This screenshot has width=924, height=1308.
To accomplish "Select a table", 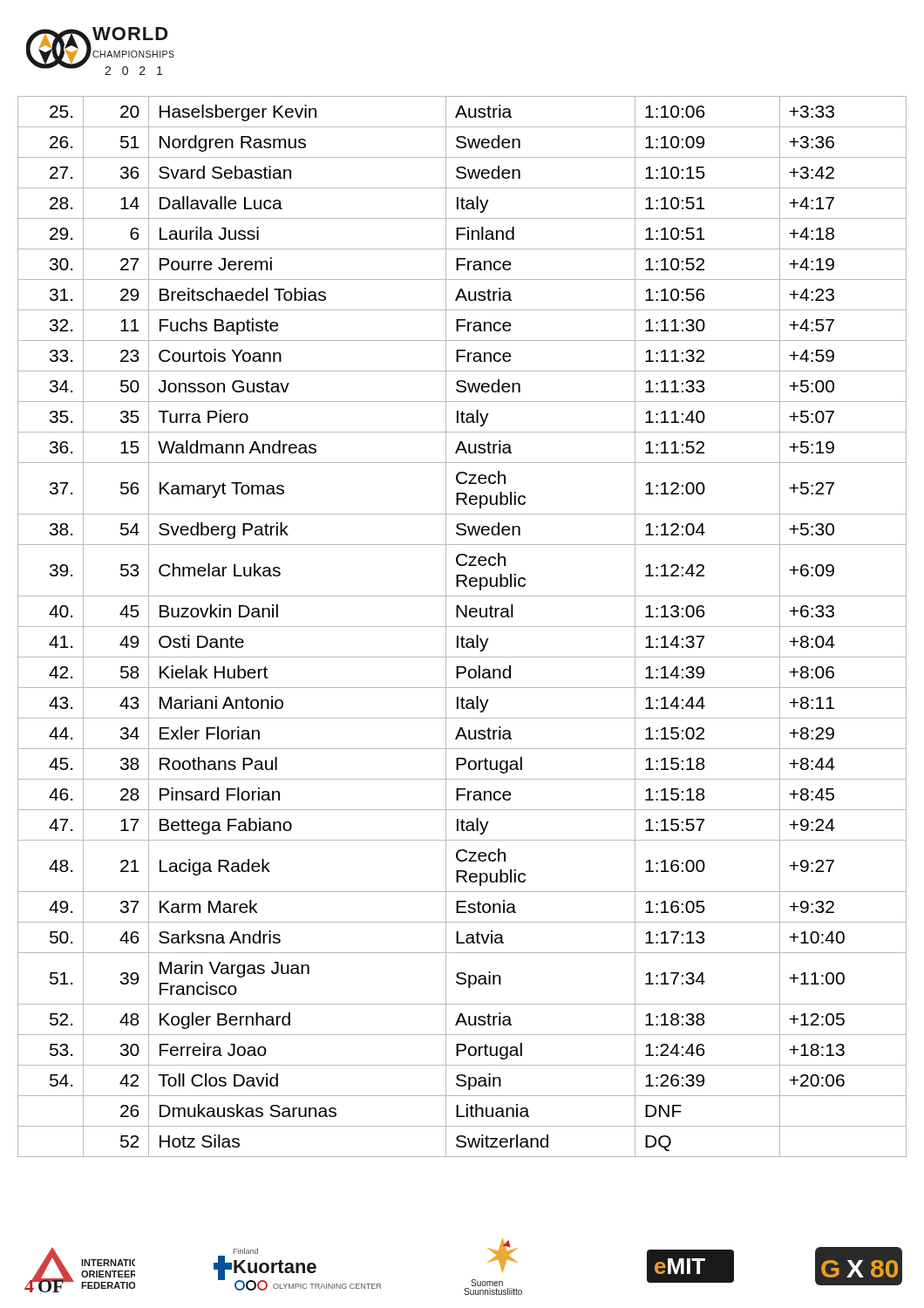I will coord(462,627).
